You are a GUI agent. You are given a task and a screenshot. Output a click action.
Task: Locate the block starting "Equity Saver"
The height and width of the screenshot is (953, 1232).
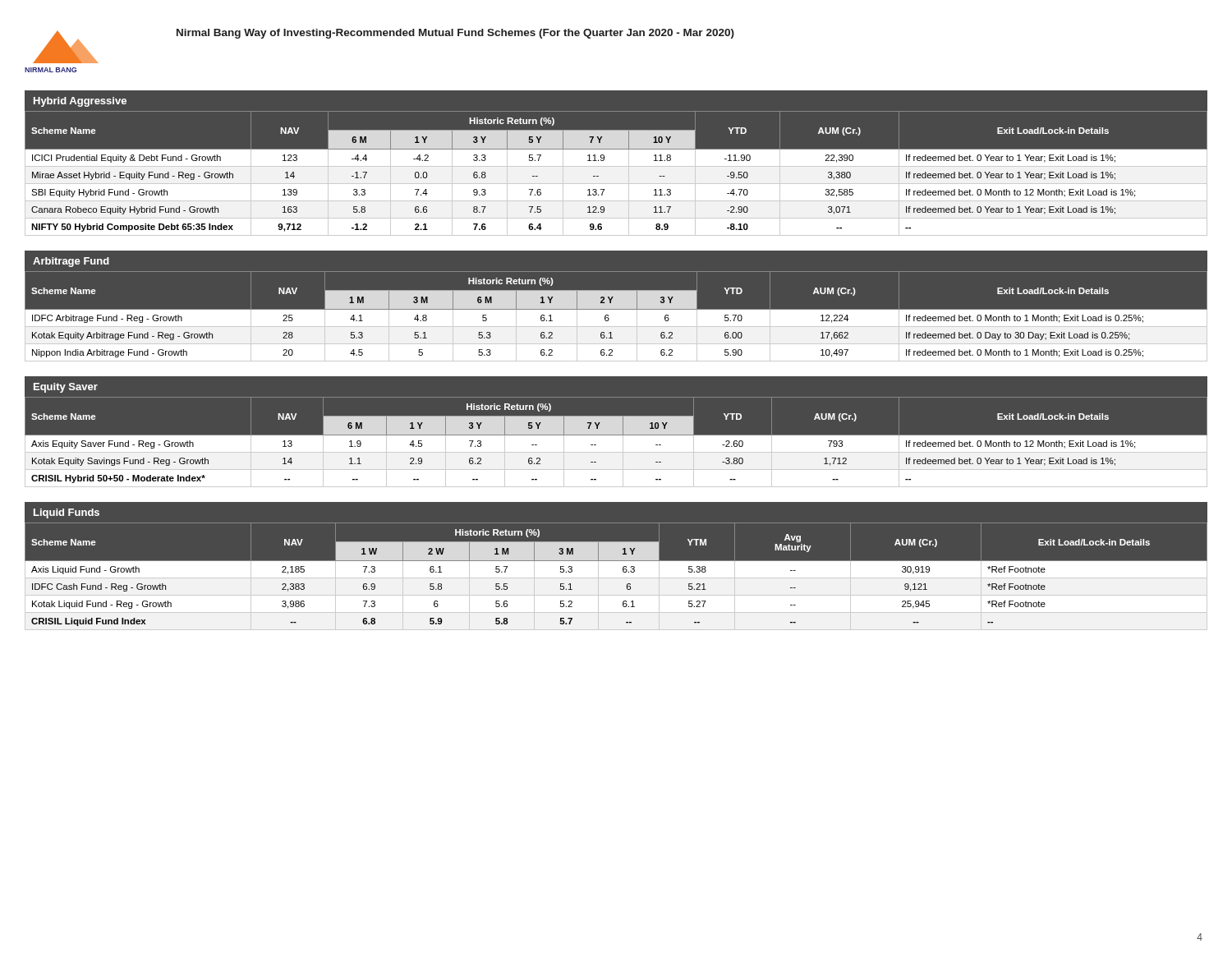(x=65, y=387)
